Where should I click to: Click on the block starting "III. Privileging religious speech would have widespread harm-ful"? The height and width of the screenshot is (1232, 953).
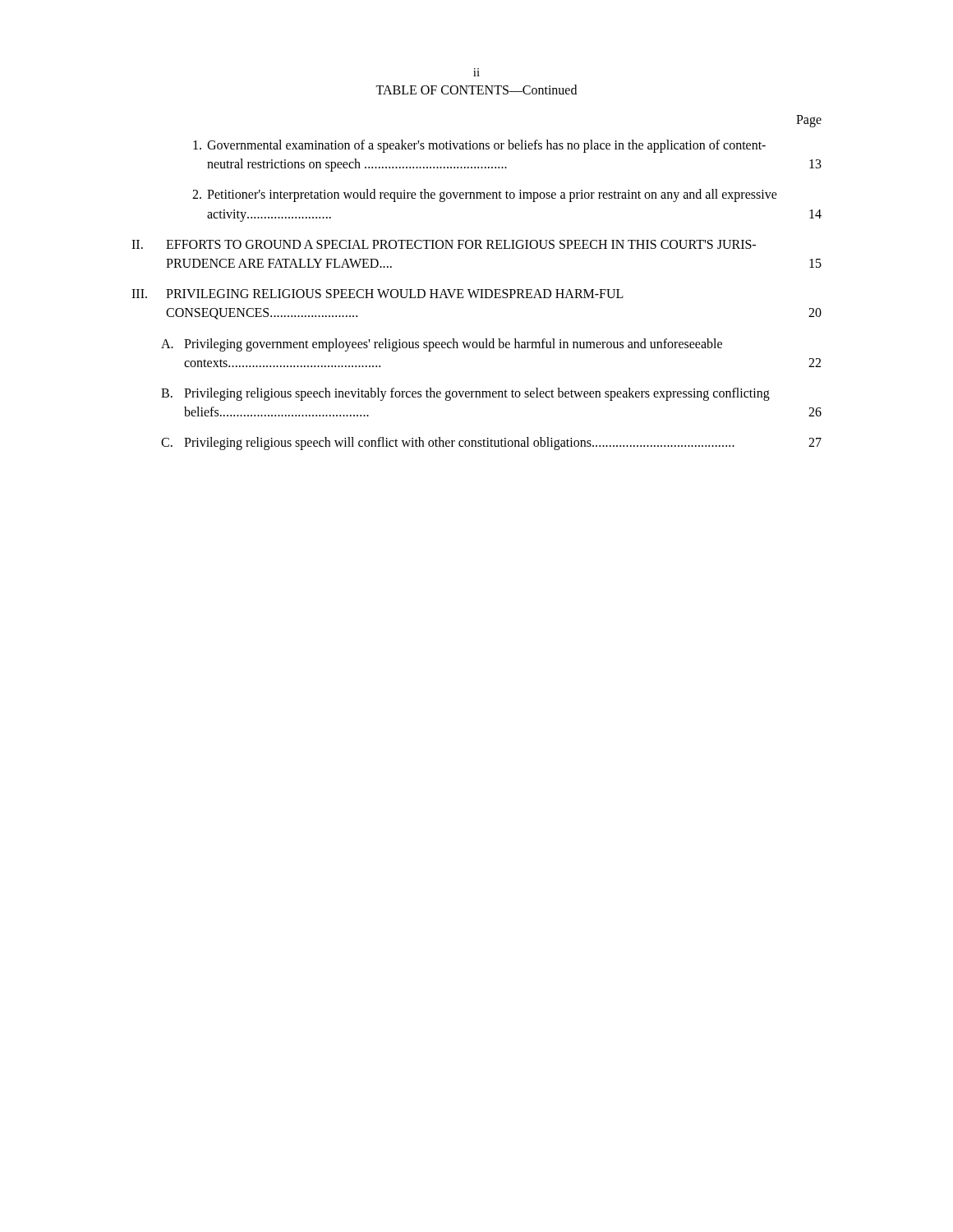pyautogui.click(x=476, y=303)
